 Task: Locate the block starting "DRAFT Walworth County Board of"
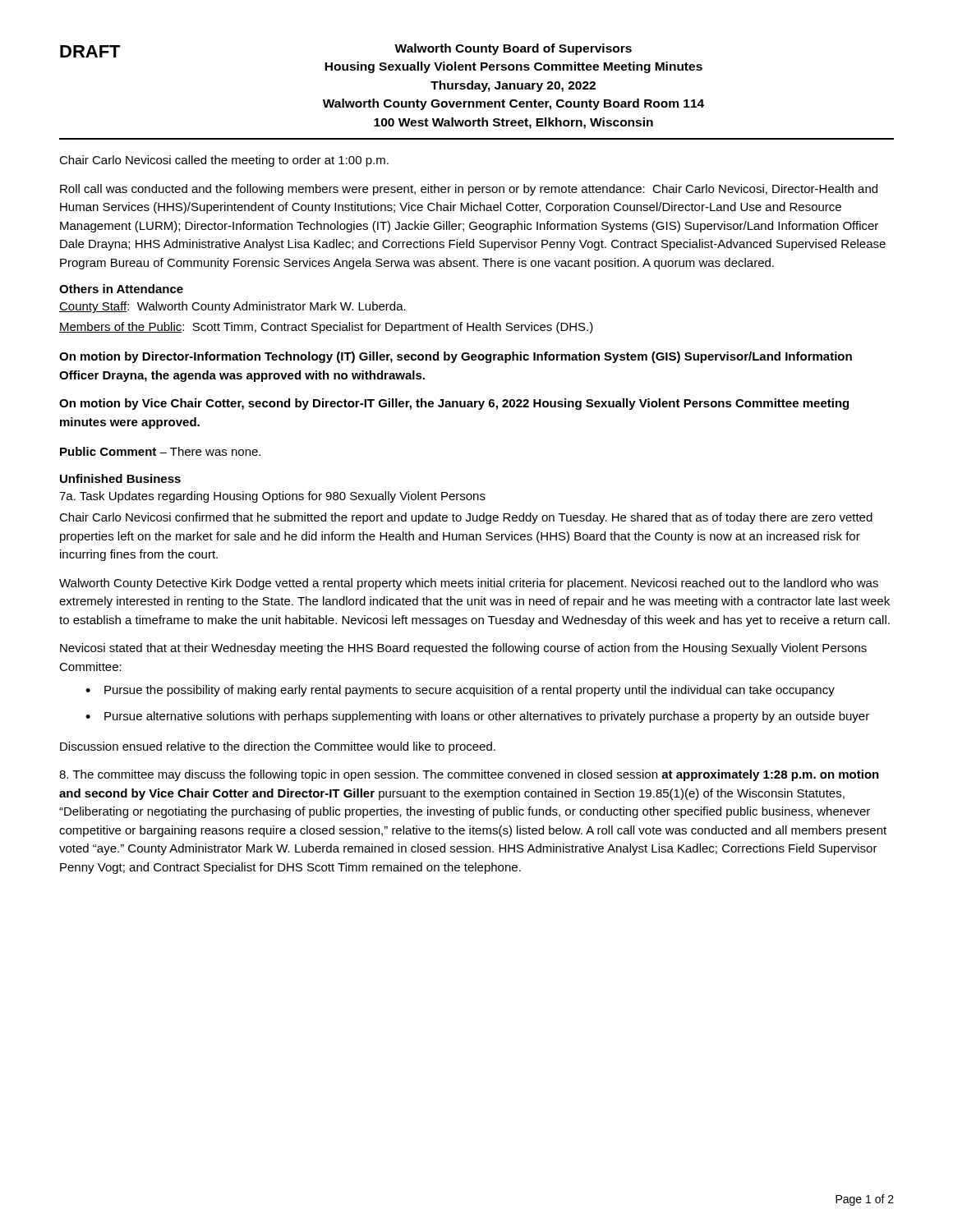click(x=476, y=86)
